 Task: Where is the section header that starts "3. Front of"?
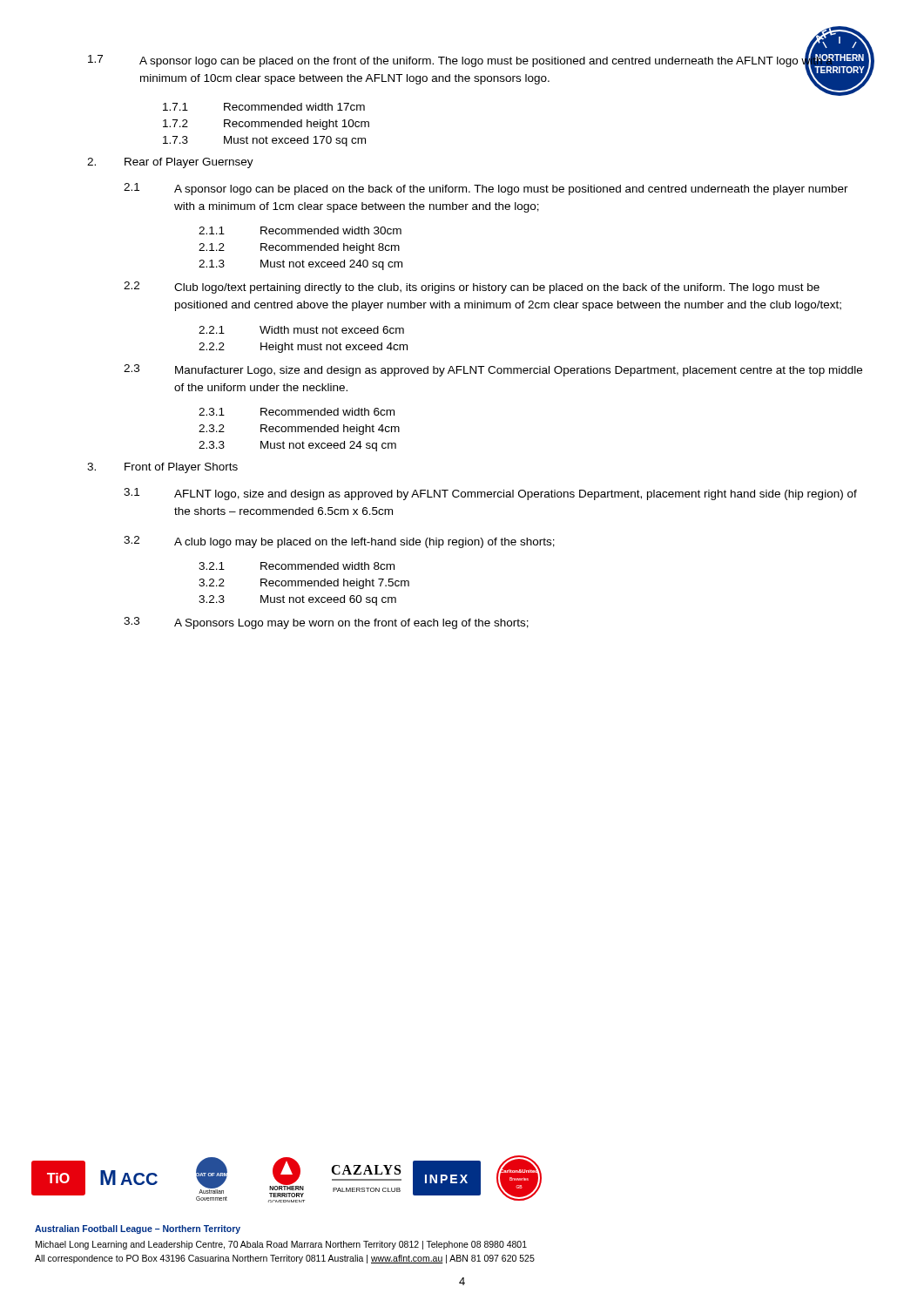tap(163, 467)
